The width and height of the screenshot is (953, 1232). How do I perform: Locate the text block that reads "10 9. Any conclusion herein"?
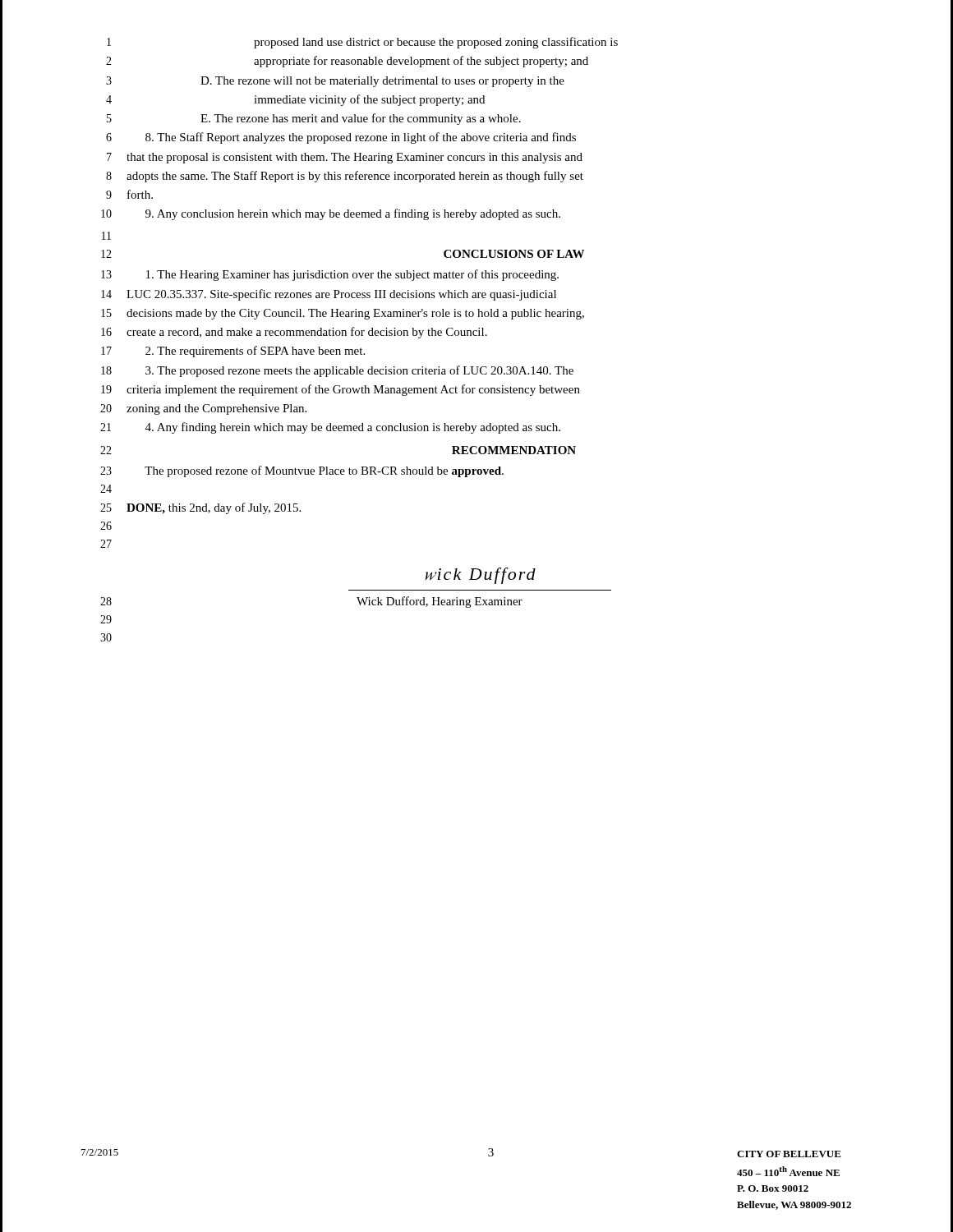pyautogui.click(x=491, y=214)
